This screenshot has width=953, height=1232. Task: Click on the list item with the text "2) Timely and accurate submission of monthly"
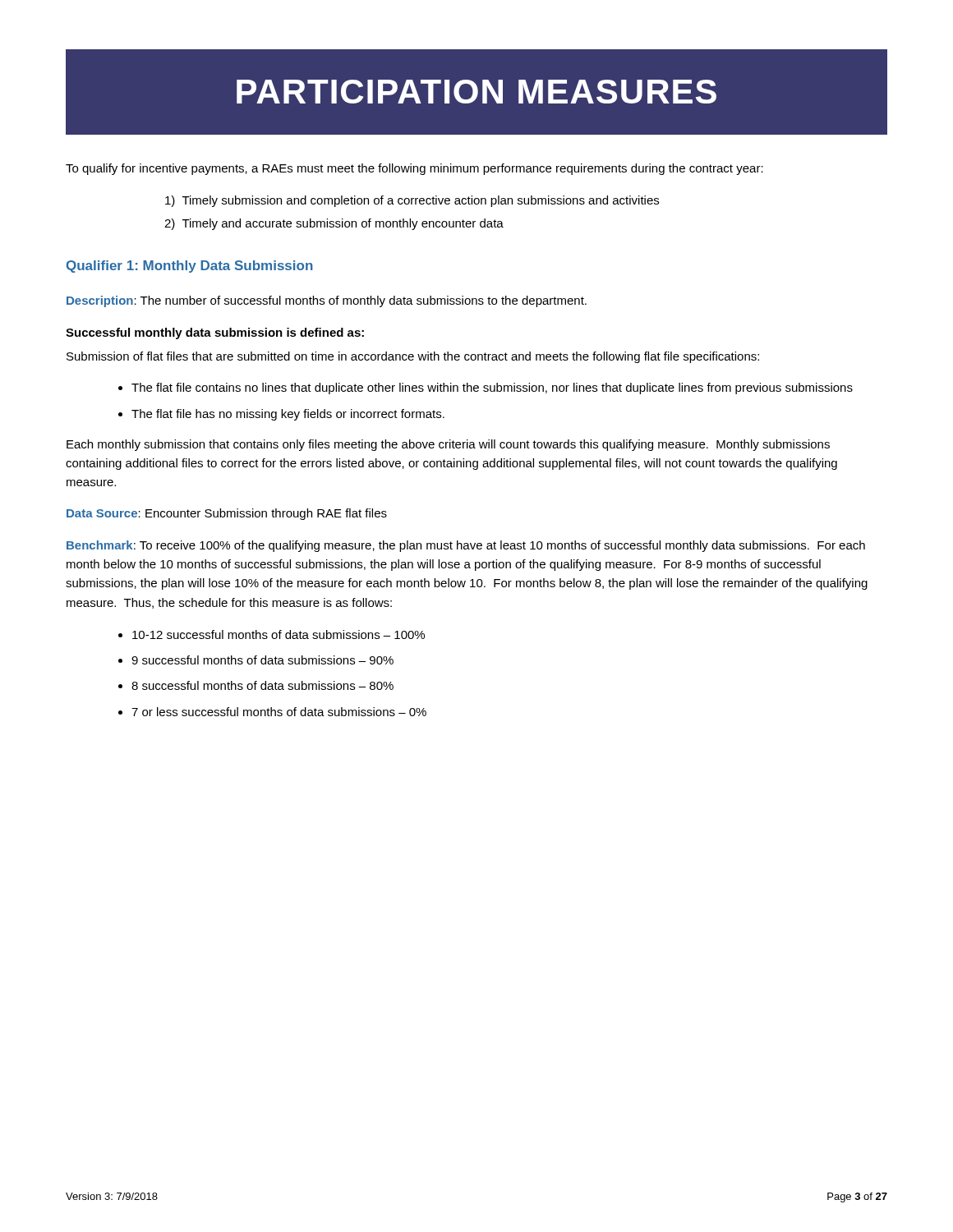pos(334,223)
